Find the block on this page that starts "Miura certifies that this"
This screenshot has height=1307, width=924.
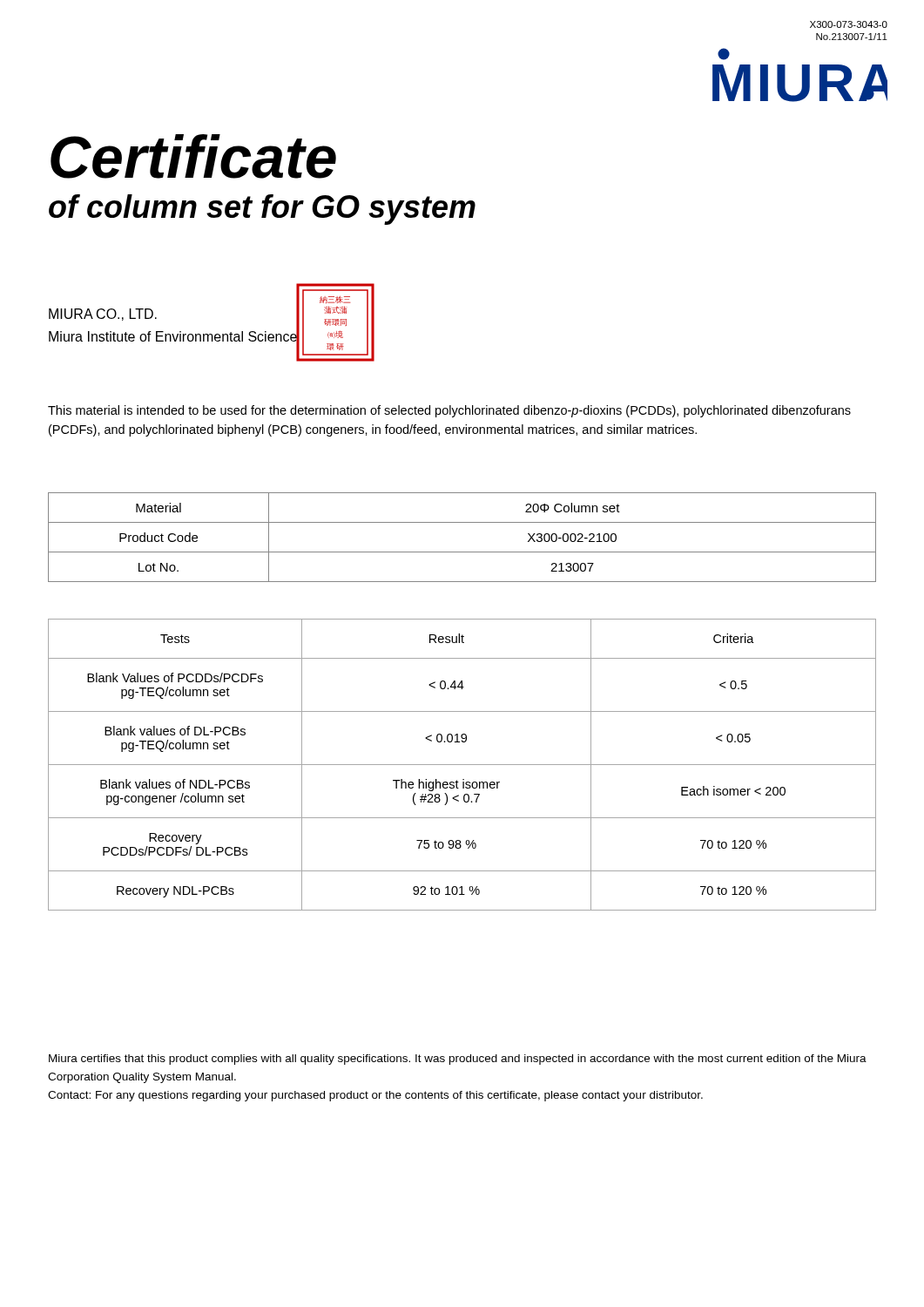[458, 1060]
